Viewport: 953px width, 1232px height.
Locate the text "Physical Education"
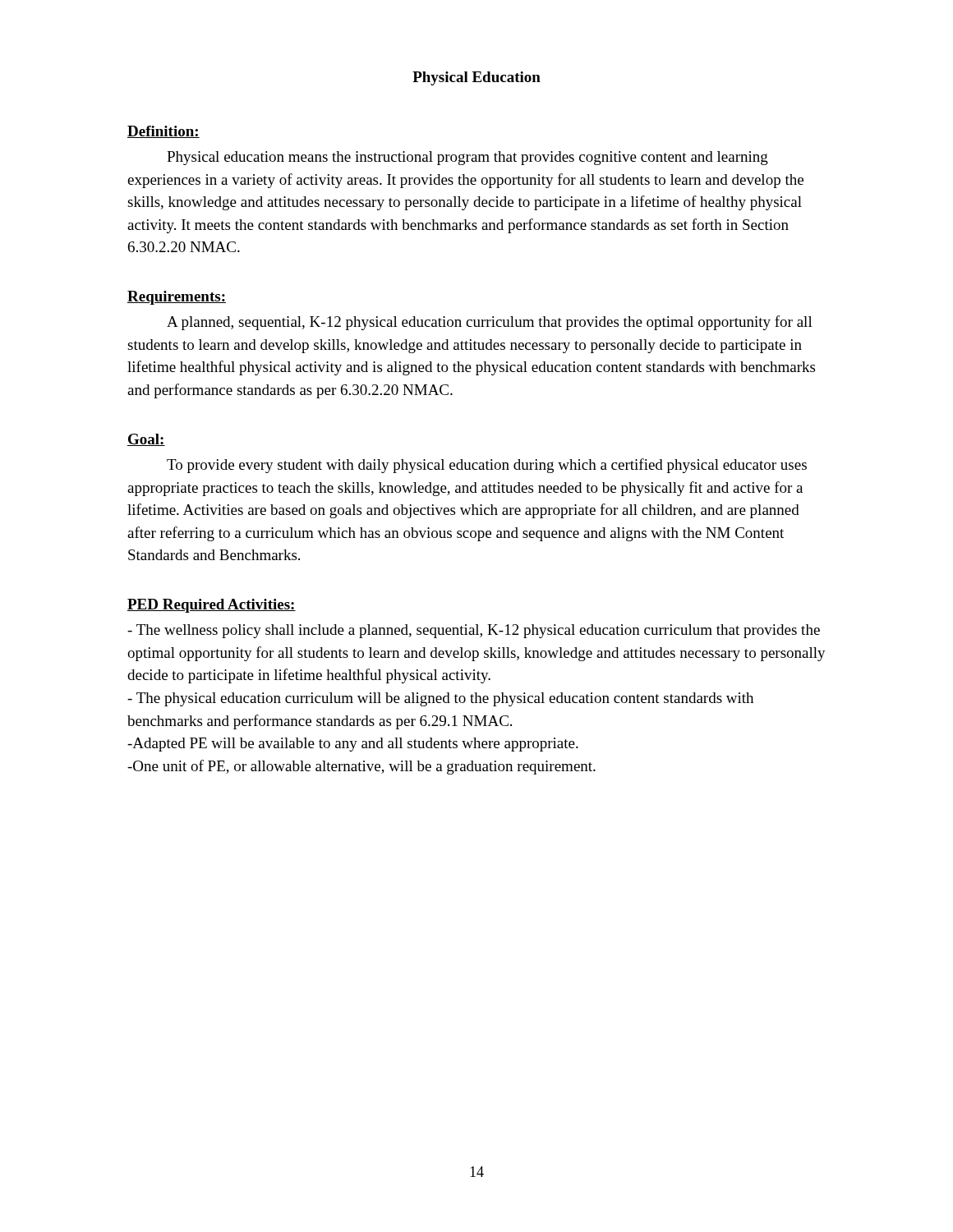point(476,77)
